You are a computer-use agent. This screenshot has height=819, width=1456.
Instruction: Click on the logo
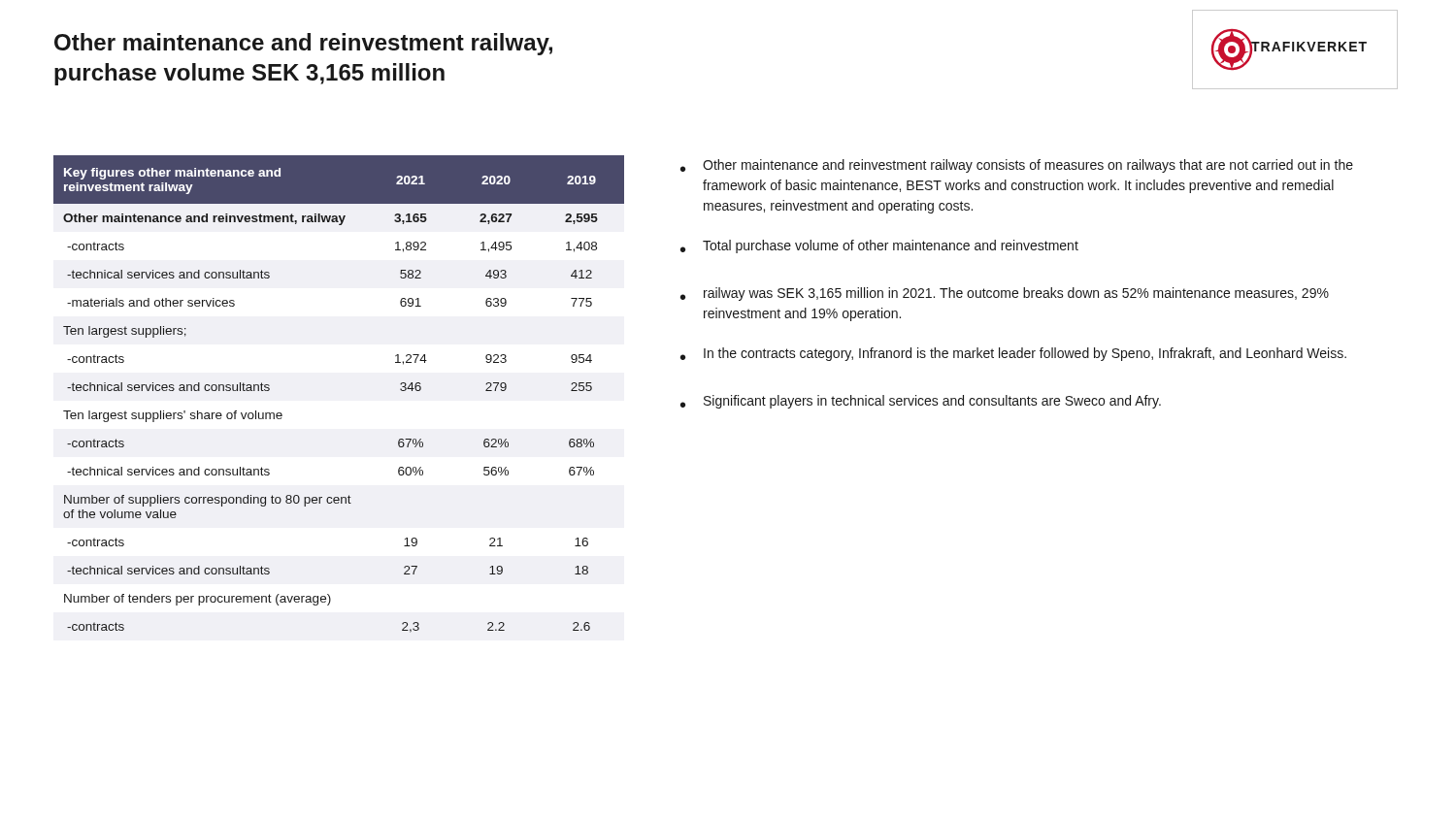(x=1295, y=49)
